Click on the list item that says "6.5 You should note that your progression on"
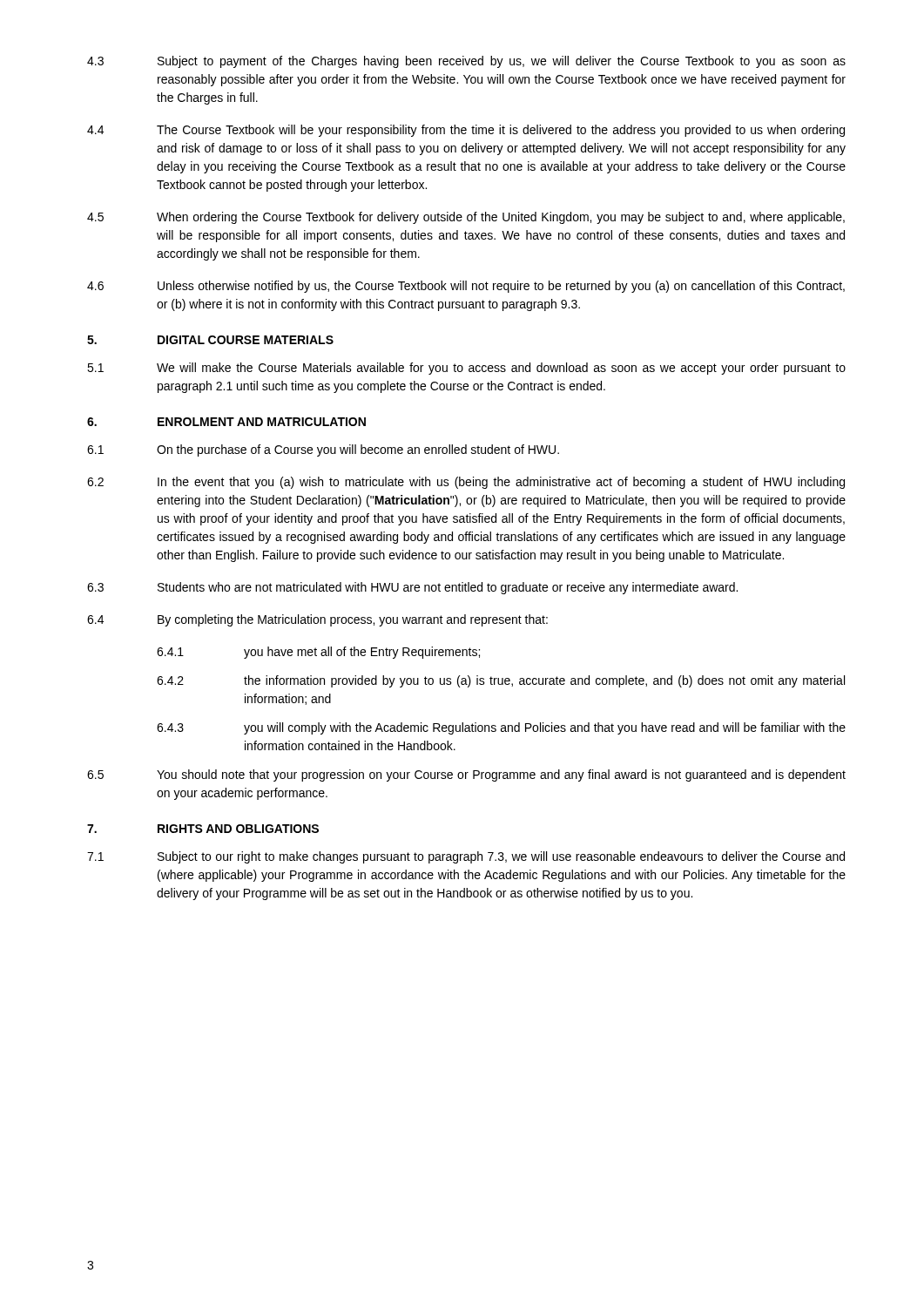924x1307 pixels. click(x=466, y=784)
